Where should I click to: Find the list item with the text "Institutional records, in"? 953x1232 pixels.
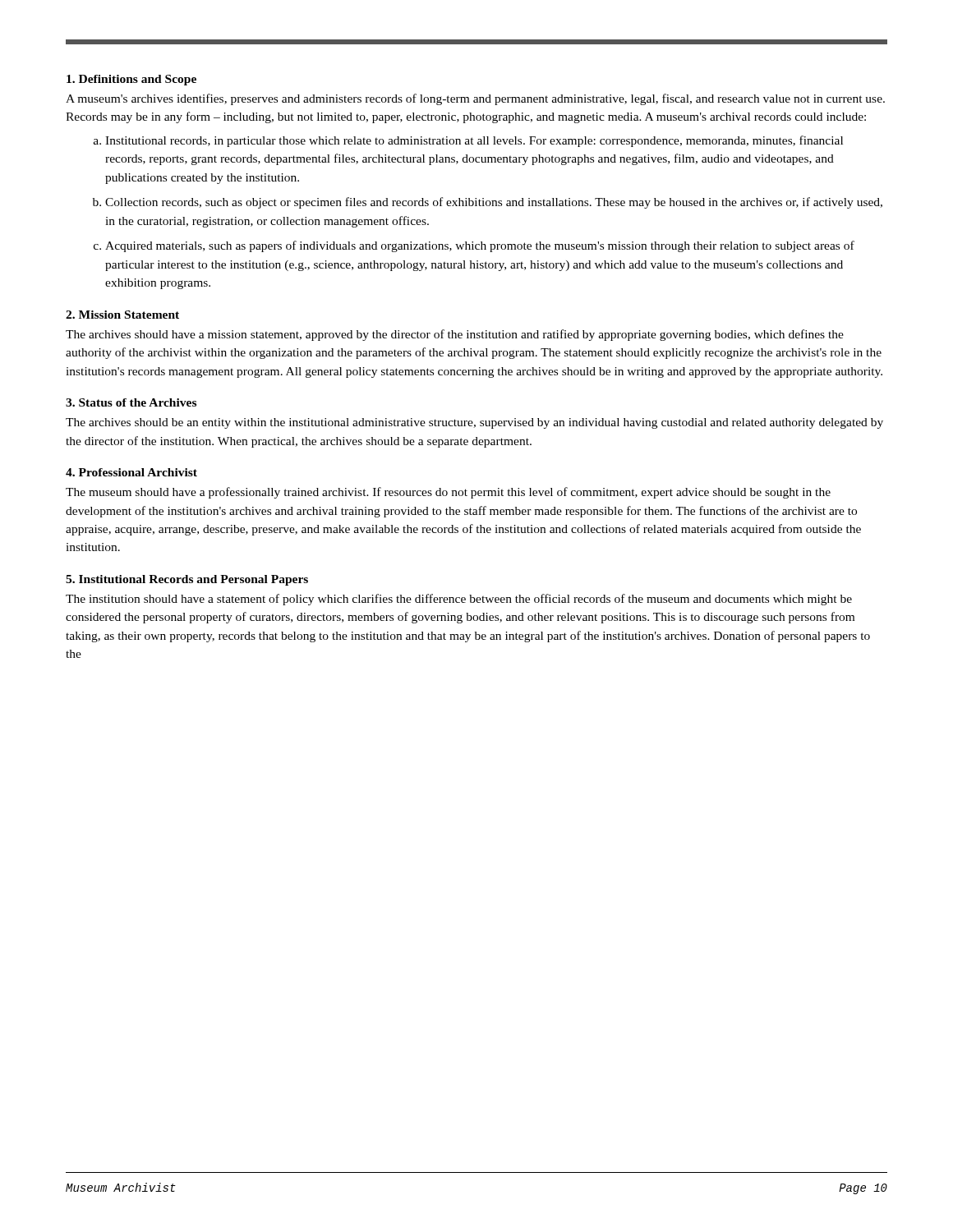(x=496, y=159)
